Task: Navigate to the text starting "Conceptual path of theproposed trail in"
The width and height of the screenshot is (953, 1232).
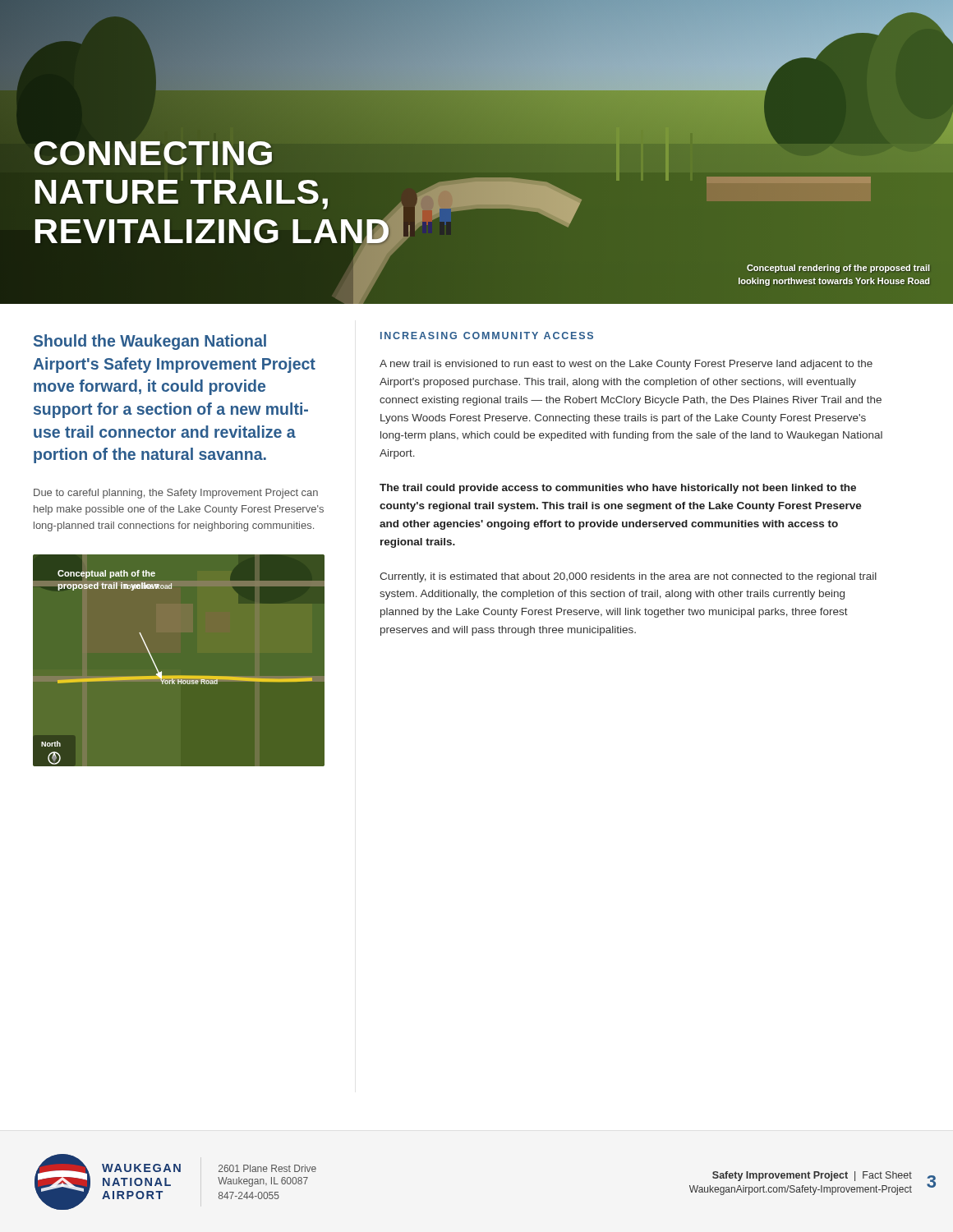Action: tap(108, 579)
